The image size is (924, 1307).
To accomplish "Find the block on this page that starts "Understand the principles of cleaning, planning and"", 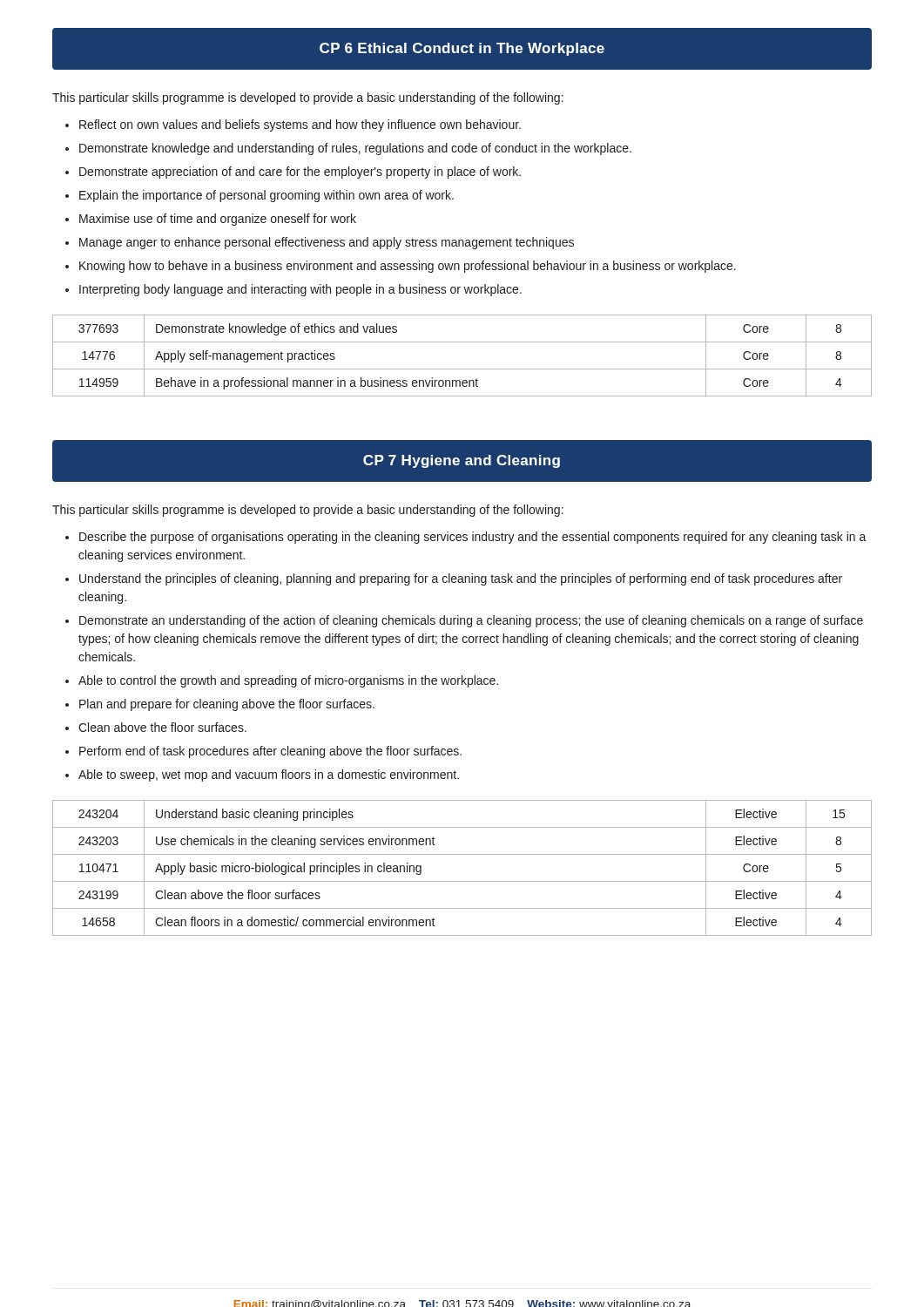I will (460, 588).
